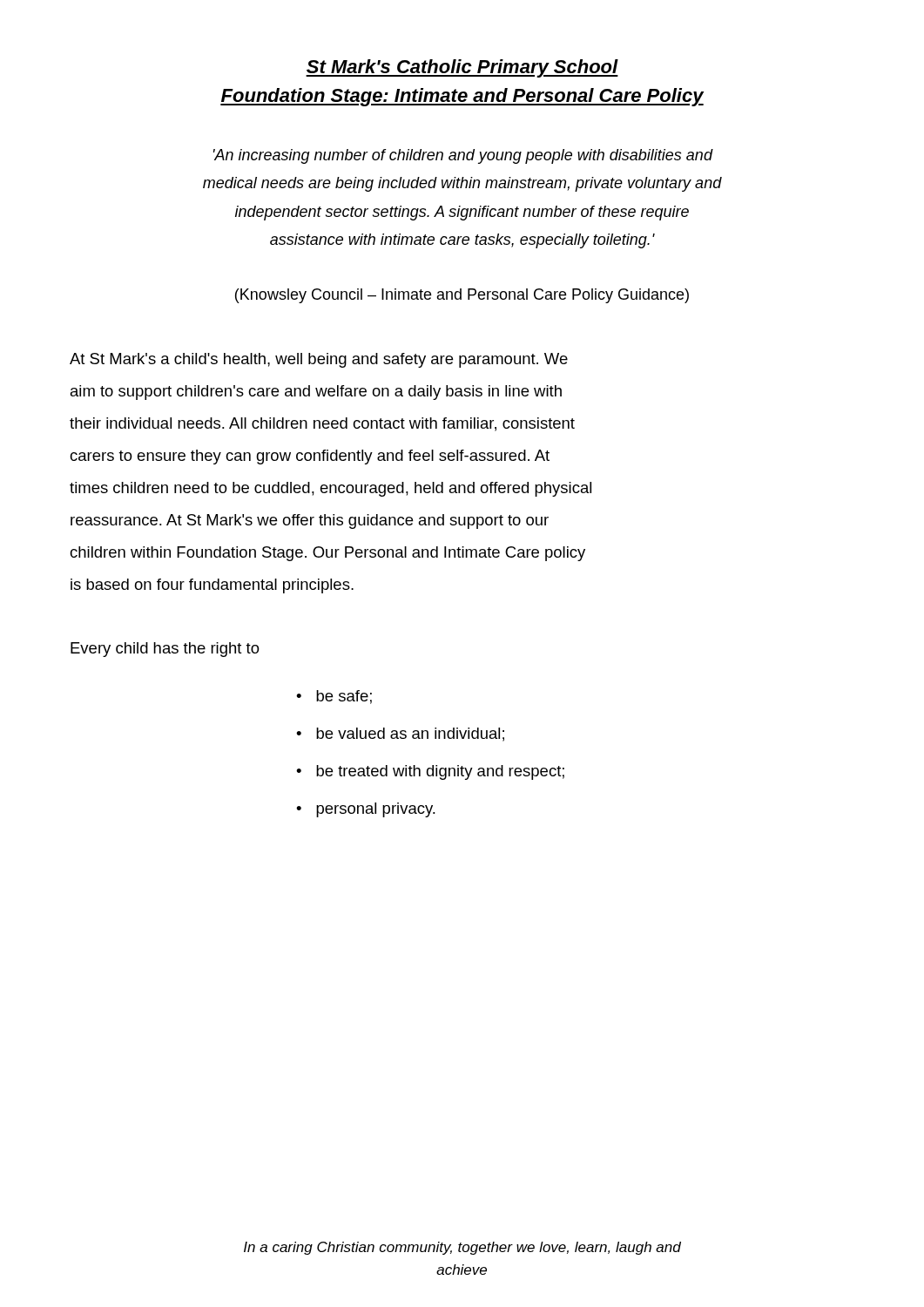Find the region starting "St Mark's Catholic Primary School"
This screenshot has width=924, height=1307.
point(462,81)
